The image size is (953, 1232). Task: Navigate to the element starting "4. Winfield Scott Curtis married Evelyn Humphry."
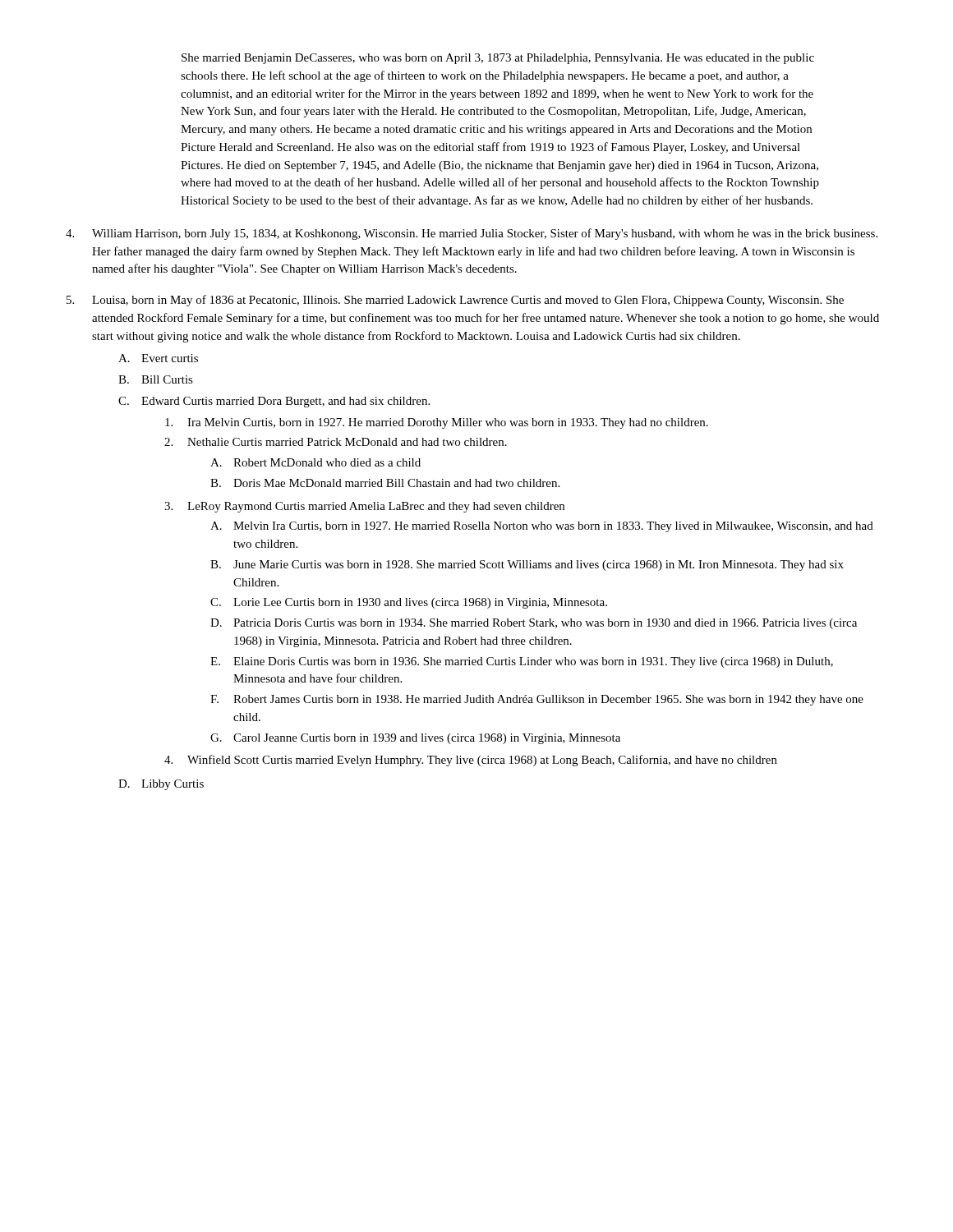[526, 761]
